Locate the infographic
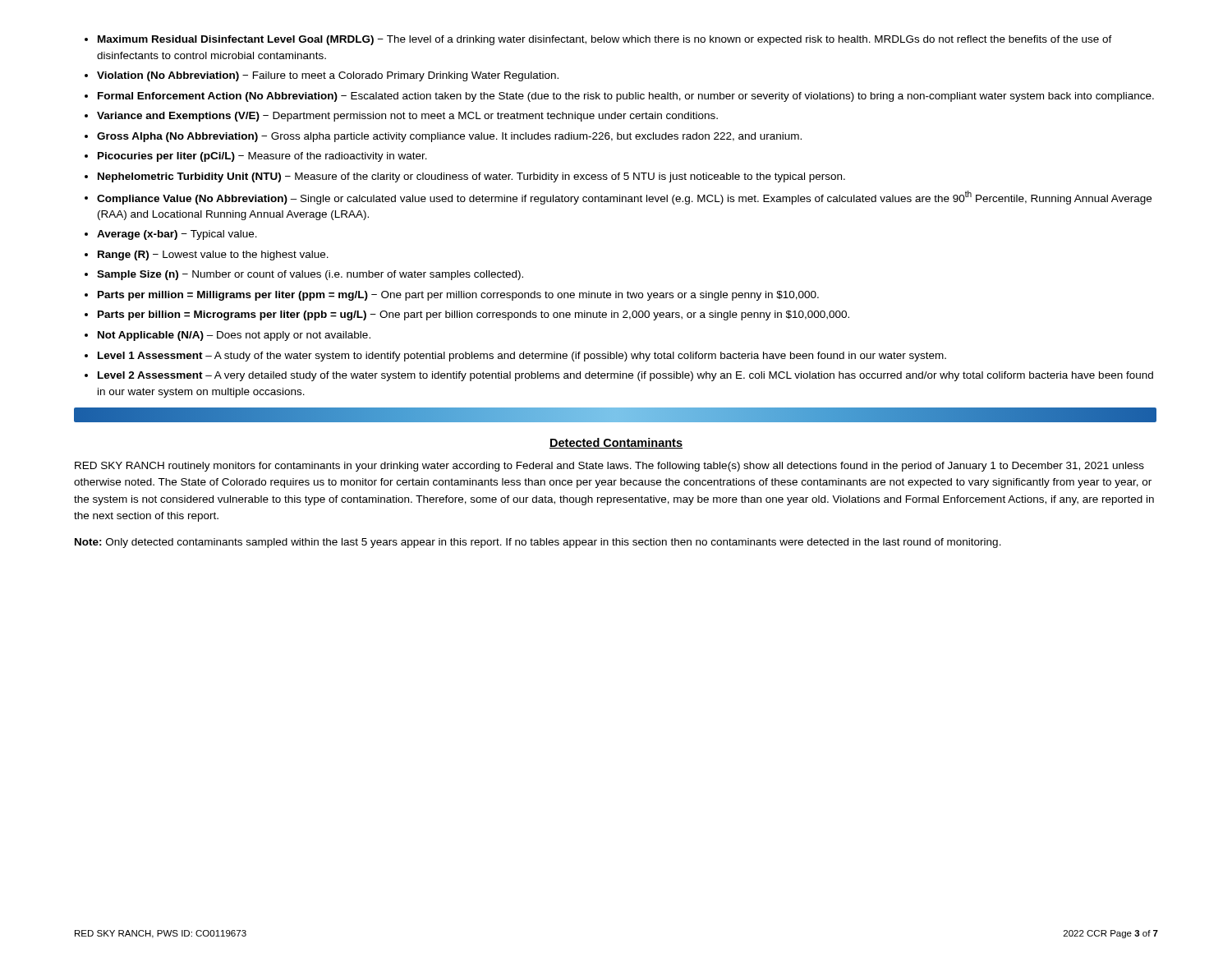The height and width of the screenshot is (953, 1232). click(x=616, y=416)
